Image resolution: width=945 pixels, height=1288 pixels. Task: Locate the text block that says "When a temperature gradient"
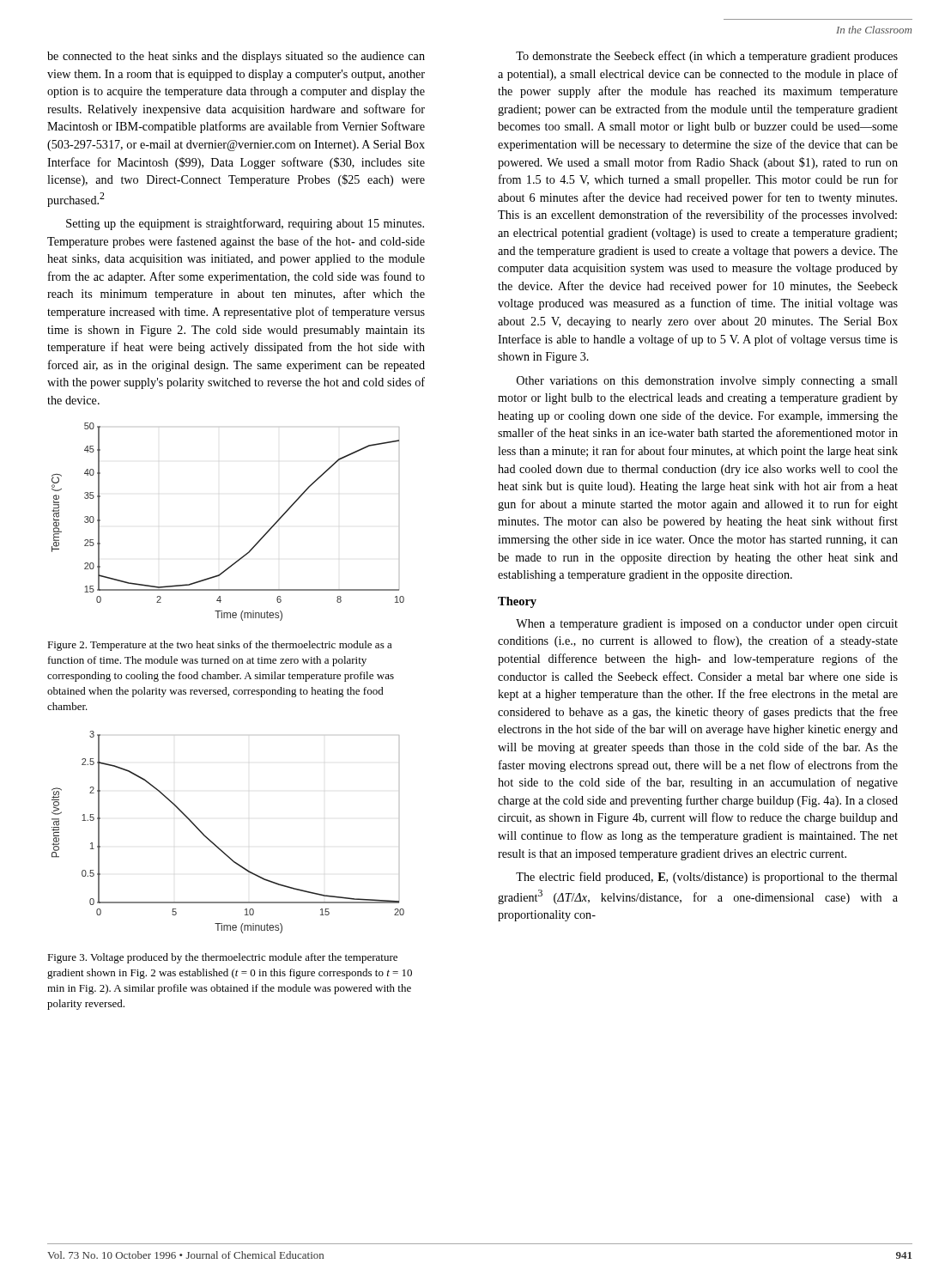tap(698, 738)
